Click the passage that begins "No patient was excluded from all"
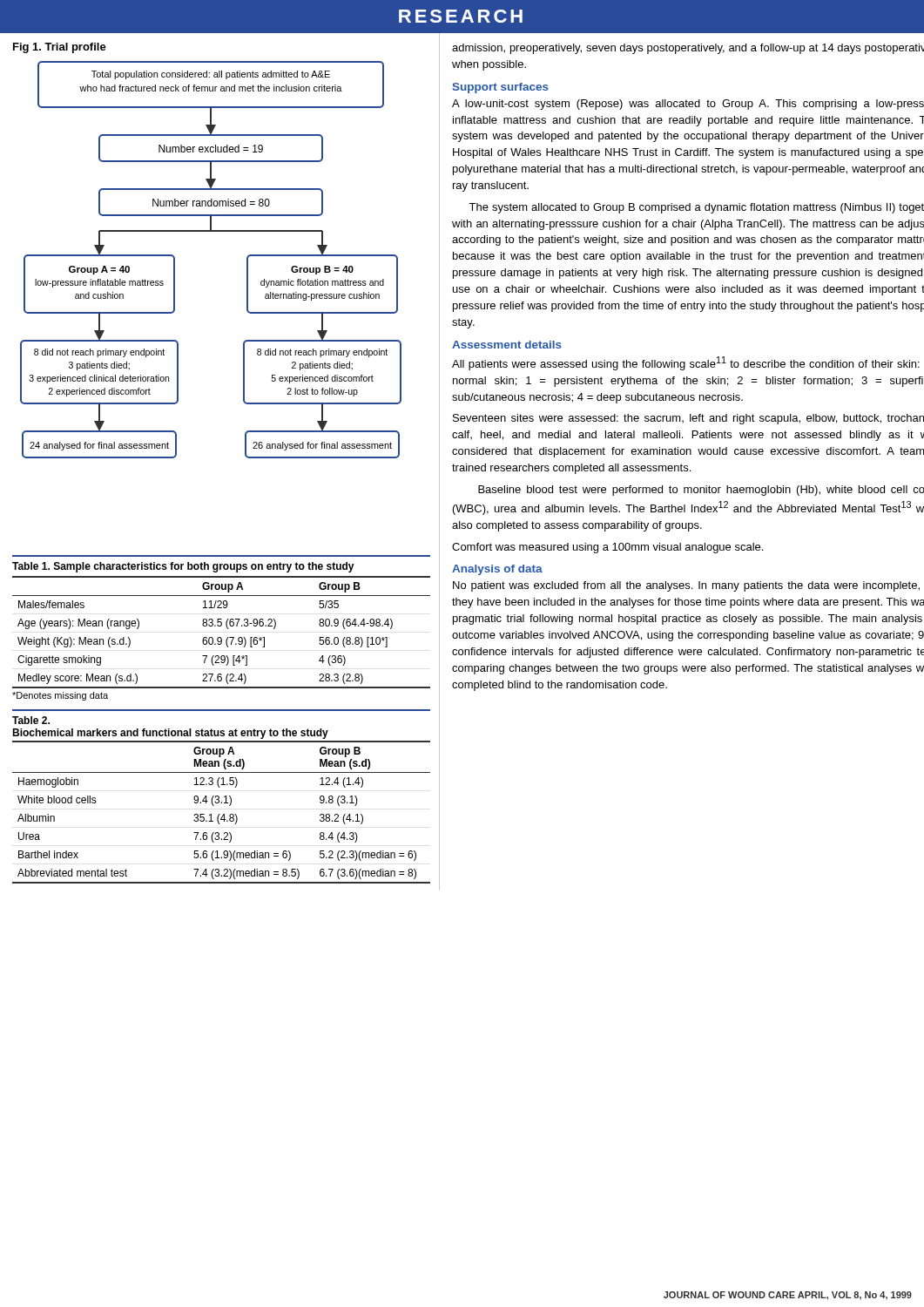Image resolution: width=924 pixels, height=1307 pixels. (688, 635)
